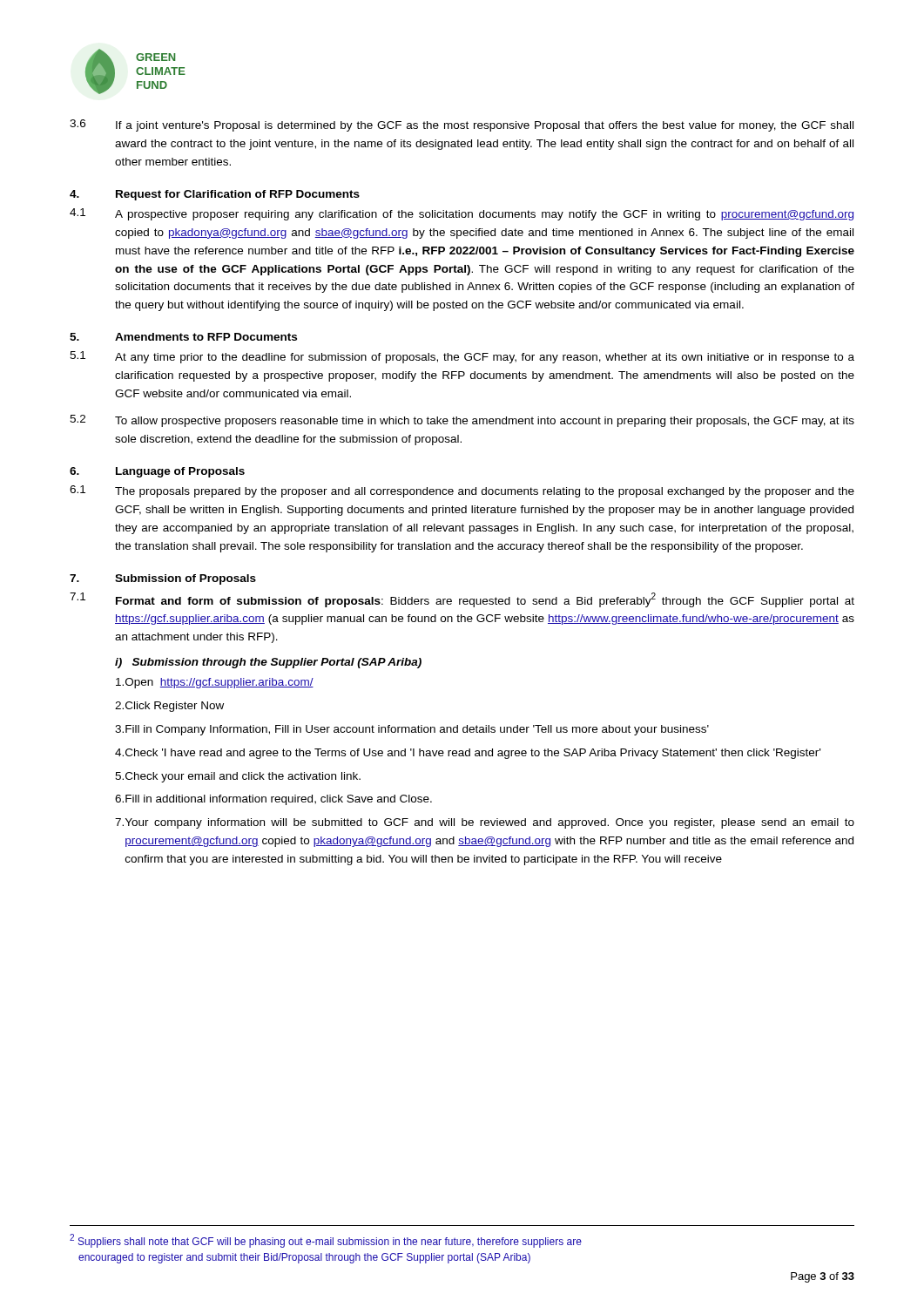
Task: Locate the section header with the text "4. Request for"
Action: coord(215,194)
